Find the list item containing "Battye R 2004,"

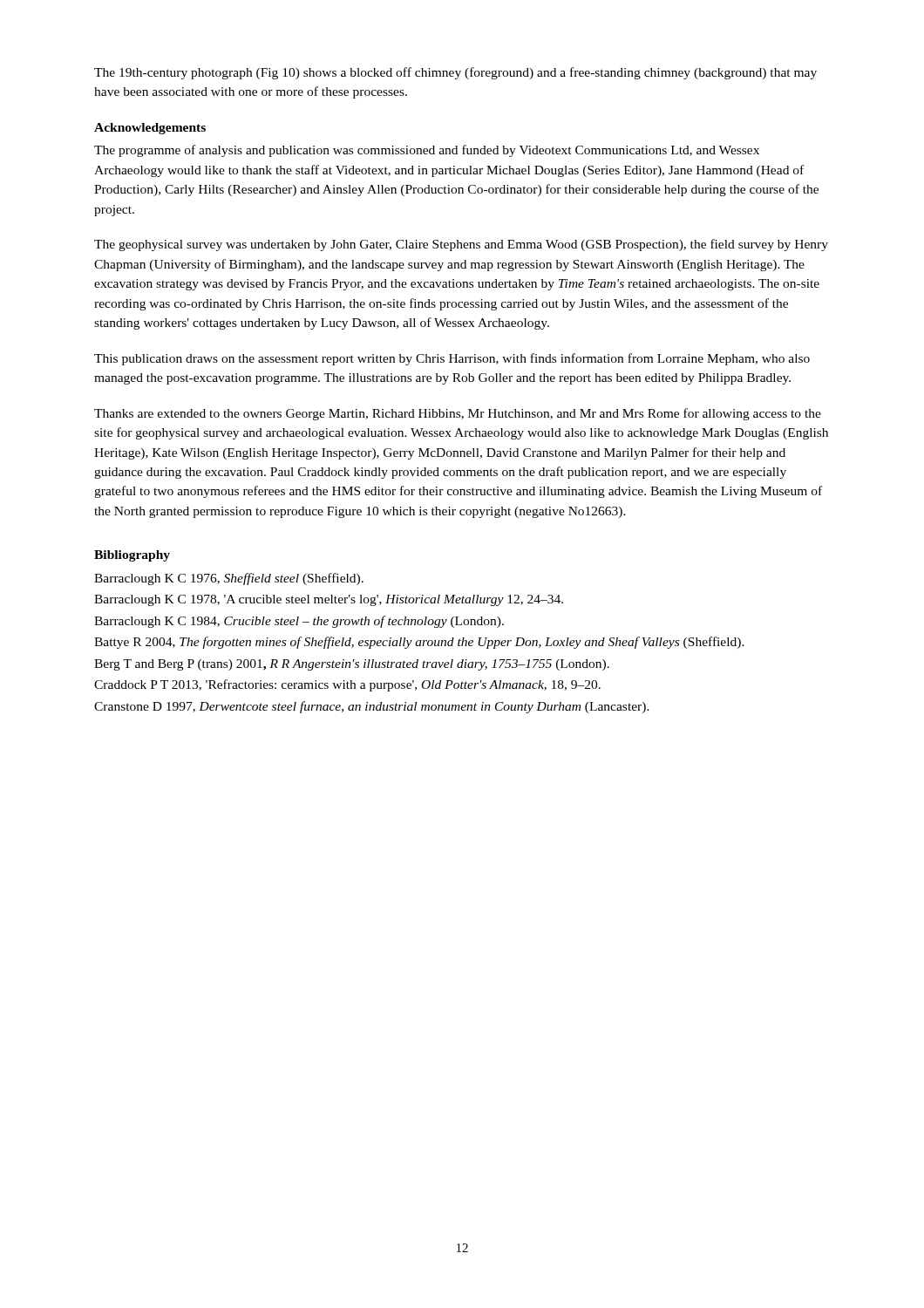click(419, 642)
